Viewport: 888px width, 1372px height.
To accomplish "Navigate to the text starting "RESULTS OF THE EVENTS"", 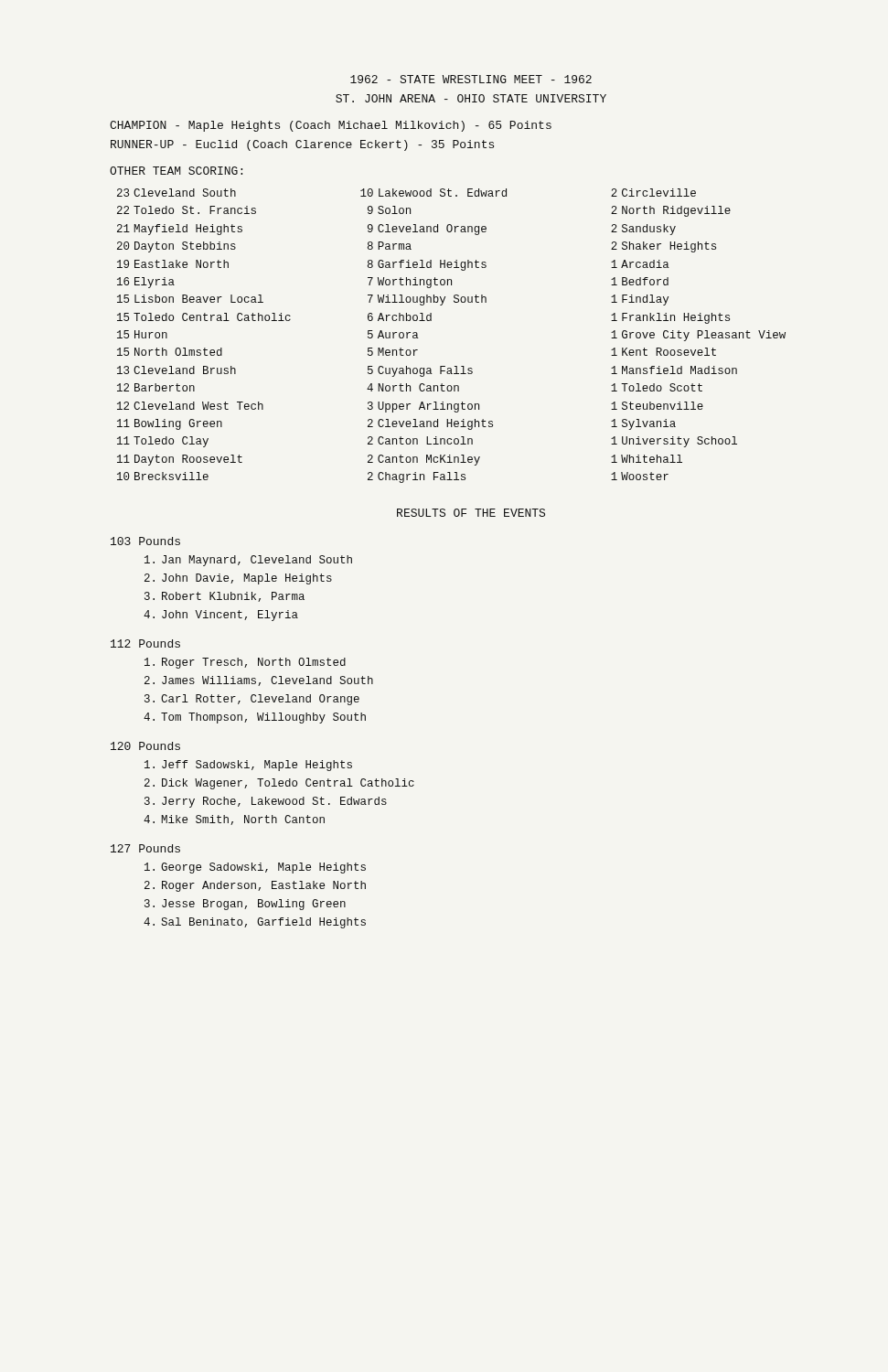I will coord(471,514).
